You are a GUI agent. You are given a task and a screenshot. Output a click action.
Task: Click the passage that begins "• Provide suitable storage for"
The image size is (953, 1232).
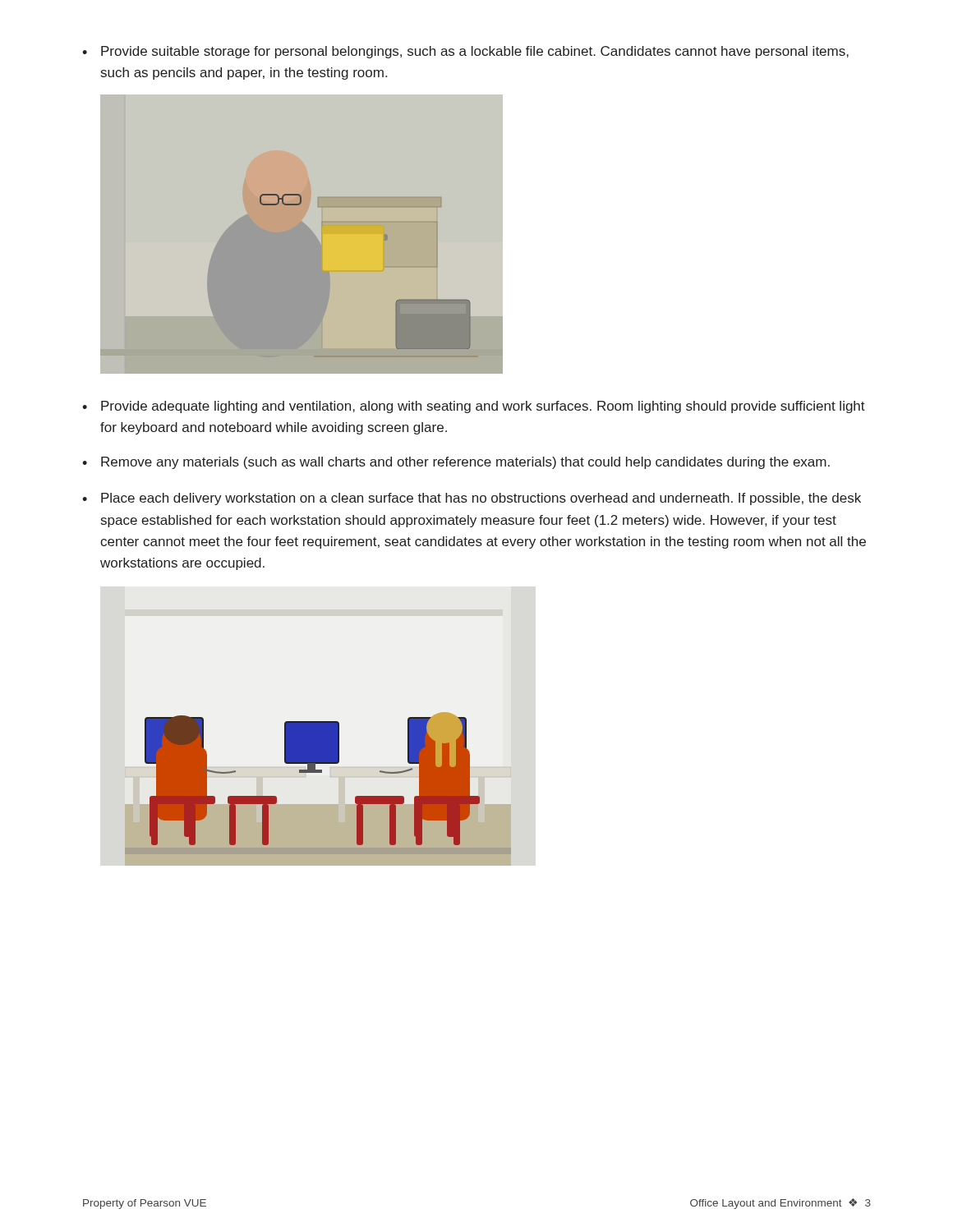click(476, 63)
